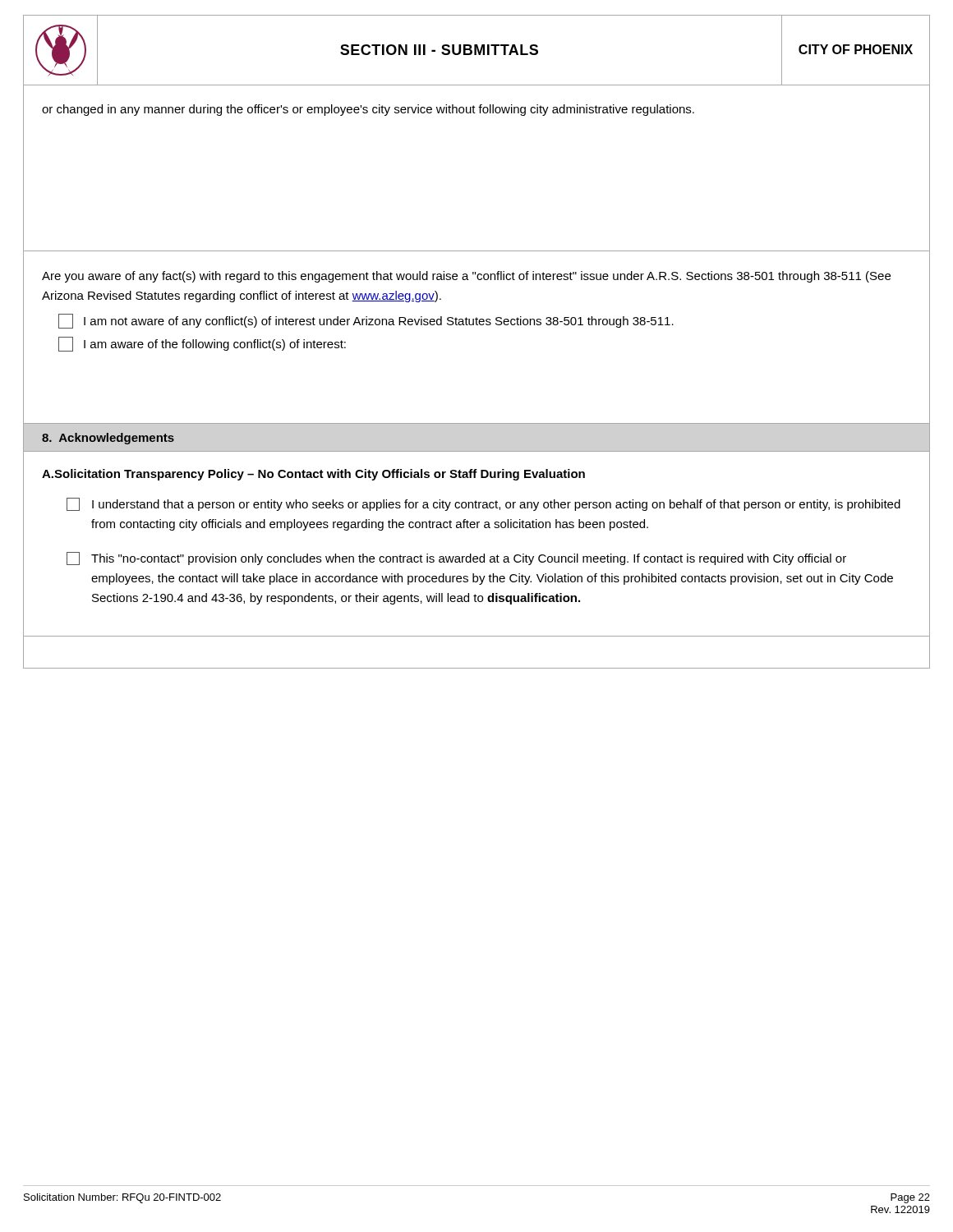The height and width of the screenshot is (1232, 953).
Task: Click on the text block containing "or changed in any manner during"
Action: click(x=368, y=109)
